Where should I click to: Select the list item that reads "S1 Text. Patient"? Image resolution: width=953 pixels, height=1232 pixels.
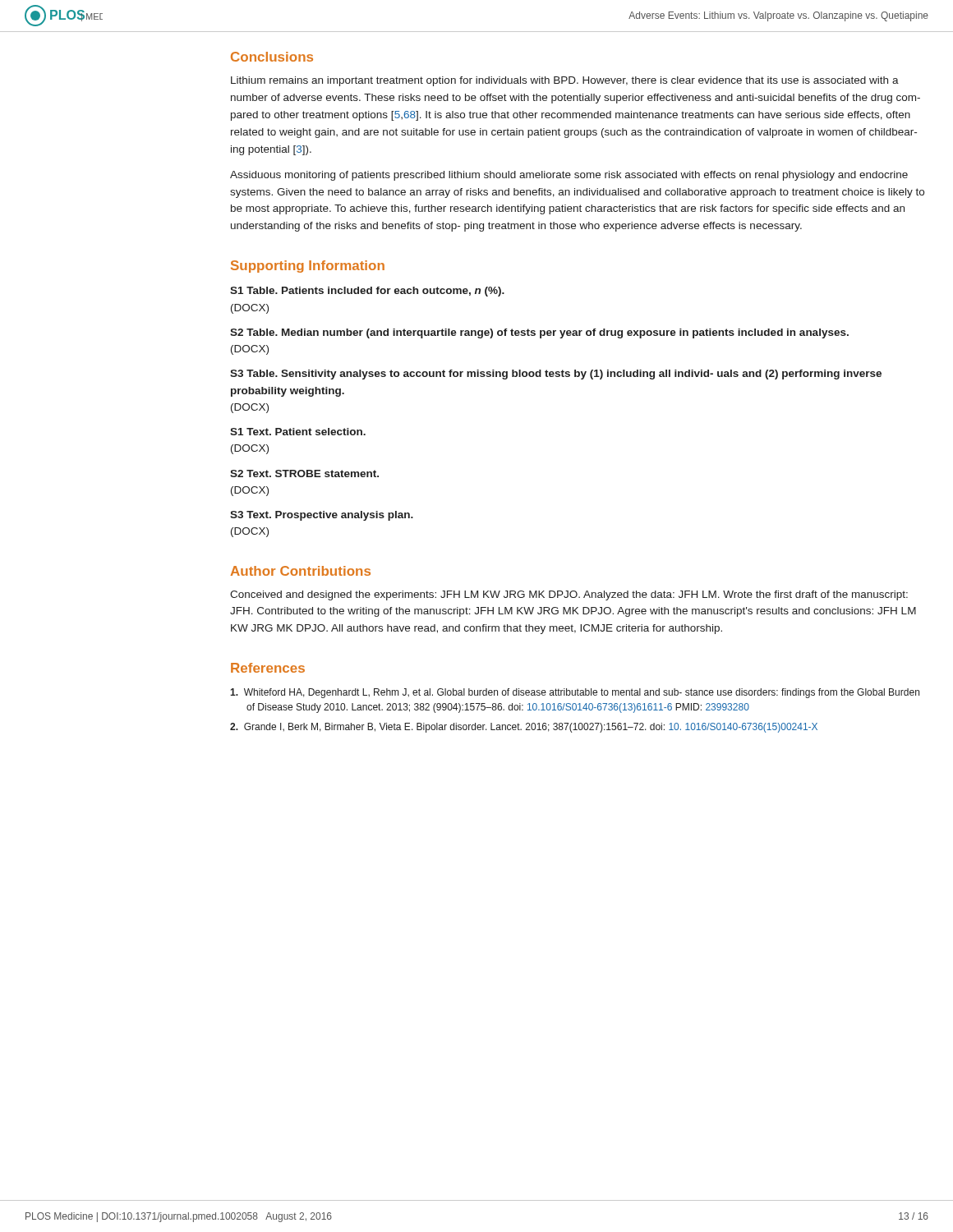[298, 440]
